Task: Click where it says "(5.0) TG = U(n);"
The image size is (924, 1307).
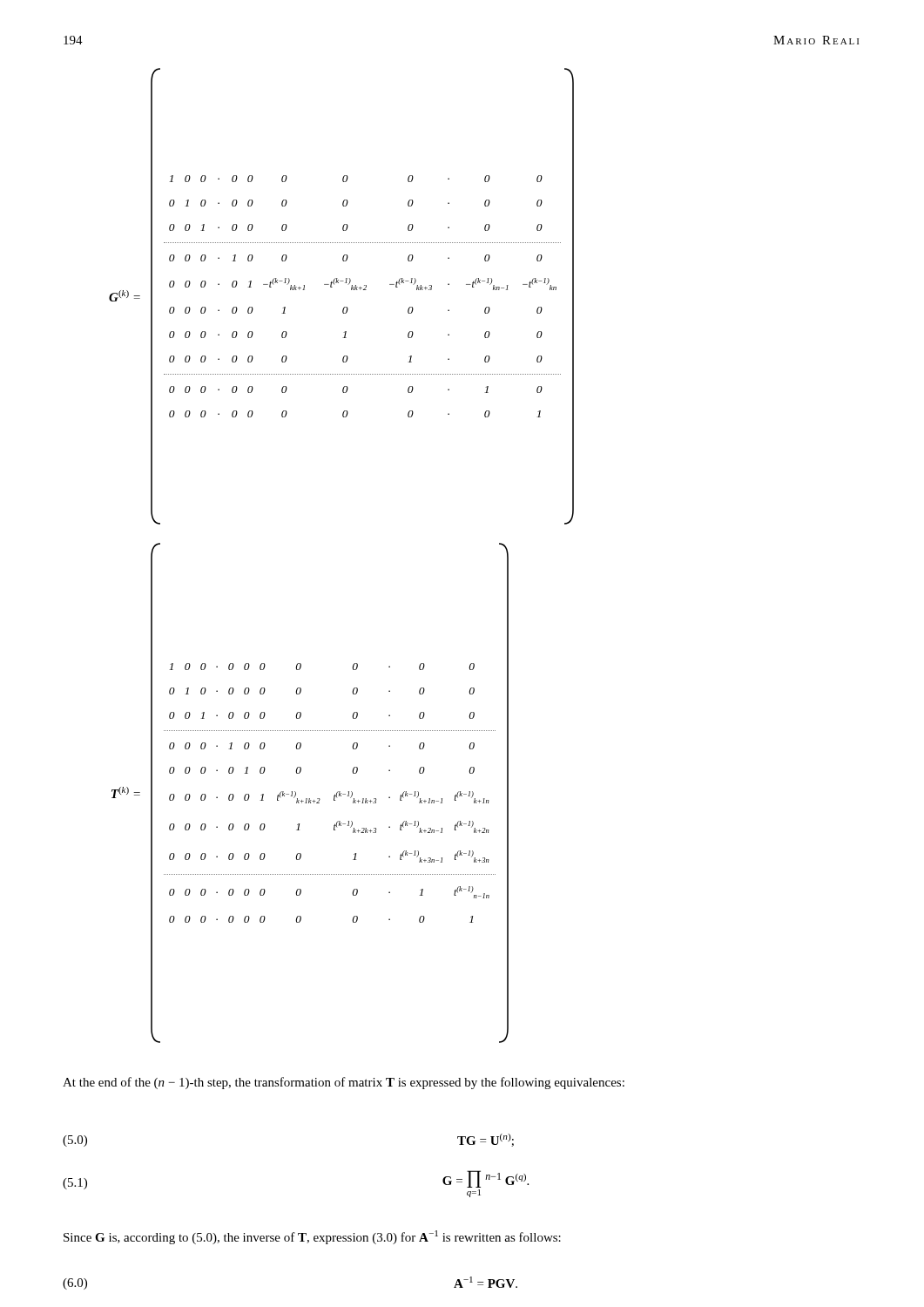Action: [462, 1140]
